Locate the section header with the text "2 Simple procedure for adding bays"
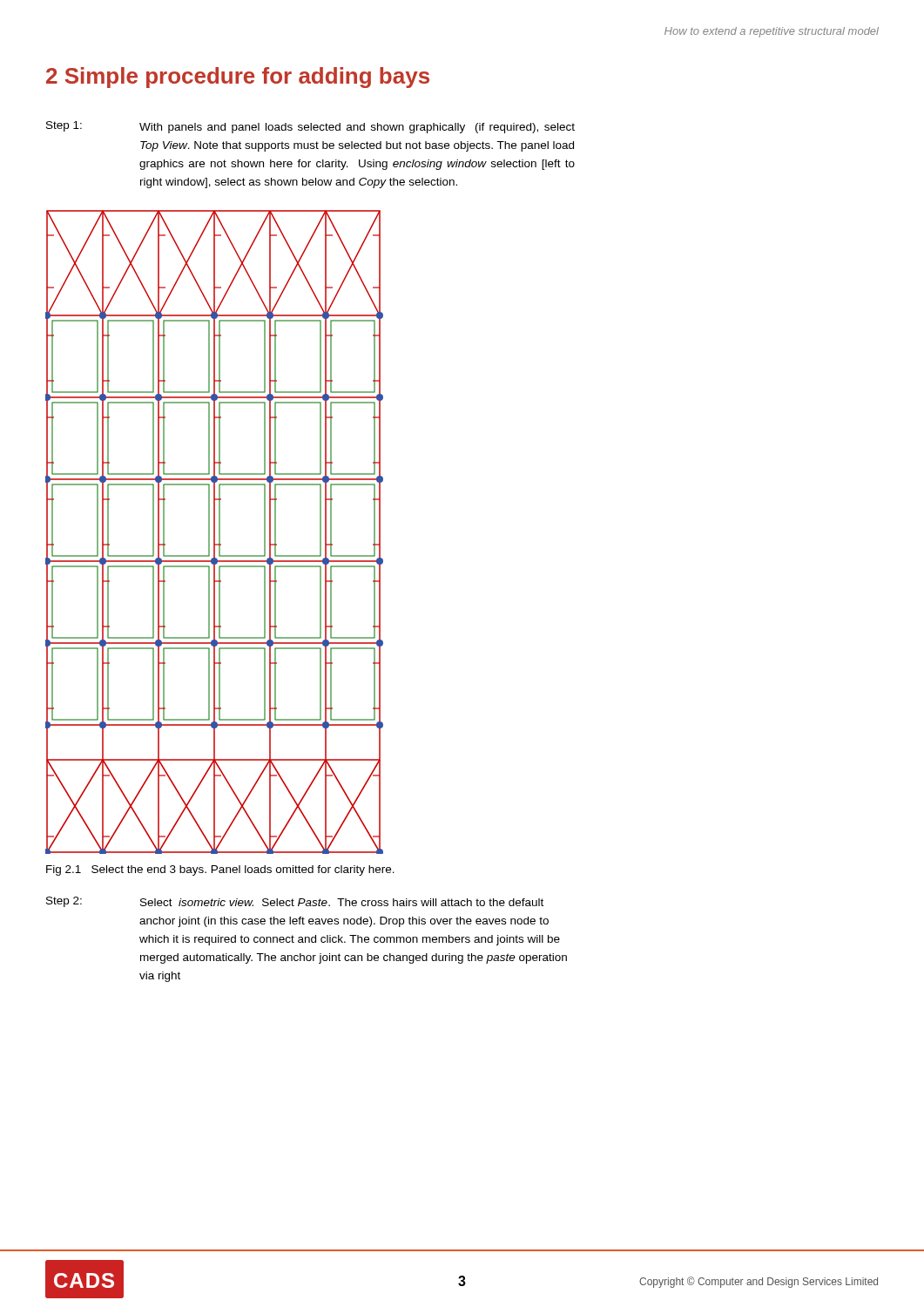Screen dimensions: 1307x924 [x=238, y=76]
